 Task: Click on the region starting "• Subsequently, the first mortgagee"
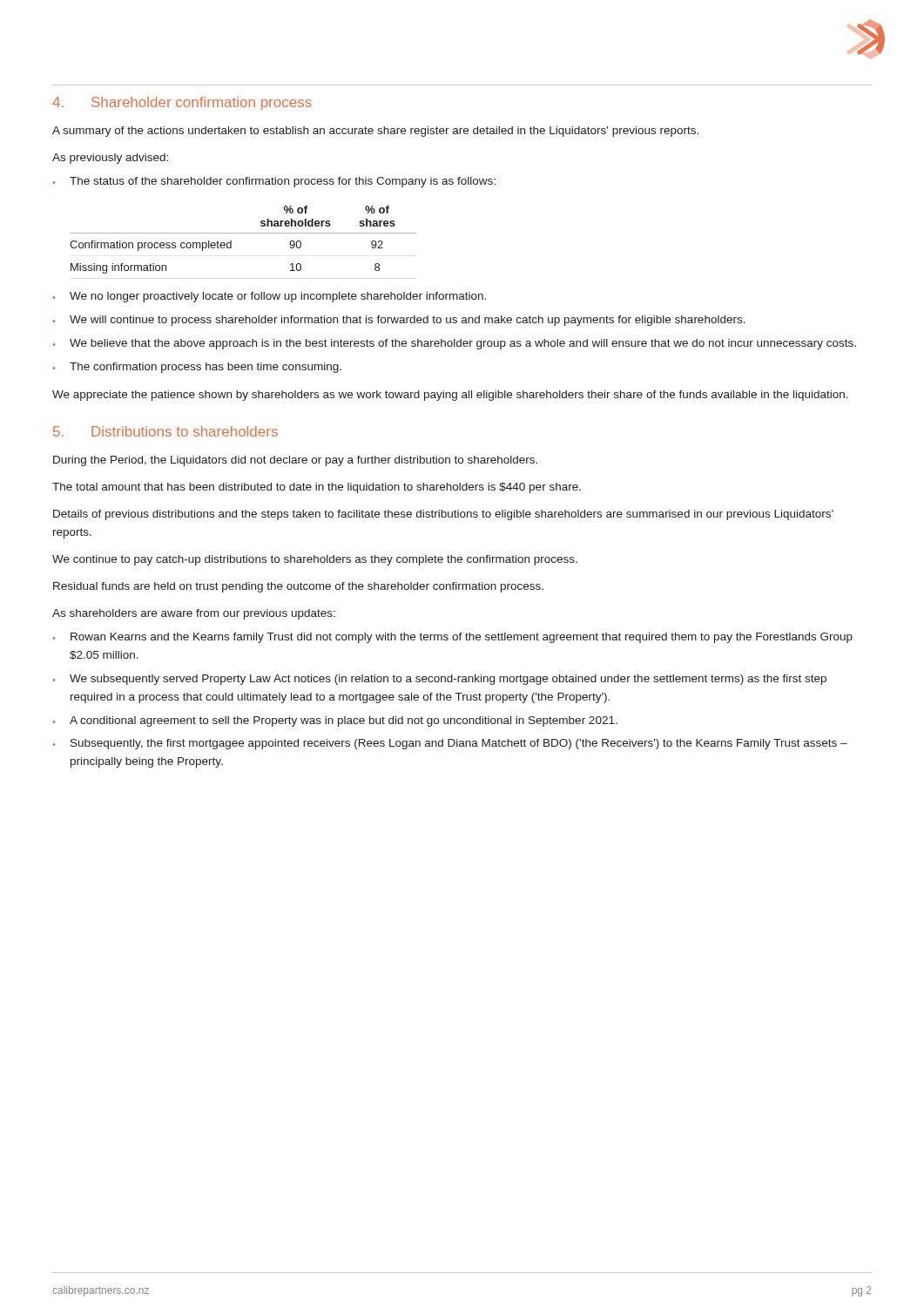click(462, 753)
